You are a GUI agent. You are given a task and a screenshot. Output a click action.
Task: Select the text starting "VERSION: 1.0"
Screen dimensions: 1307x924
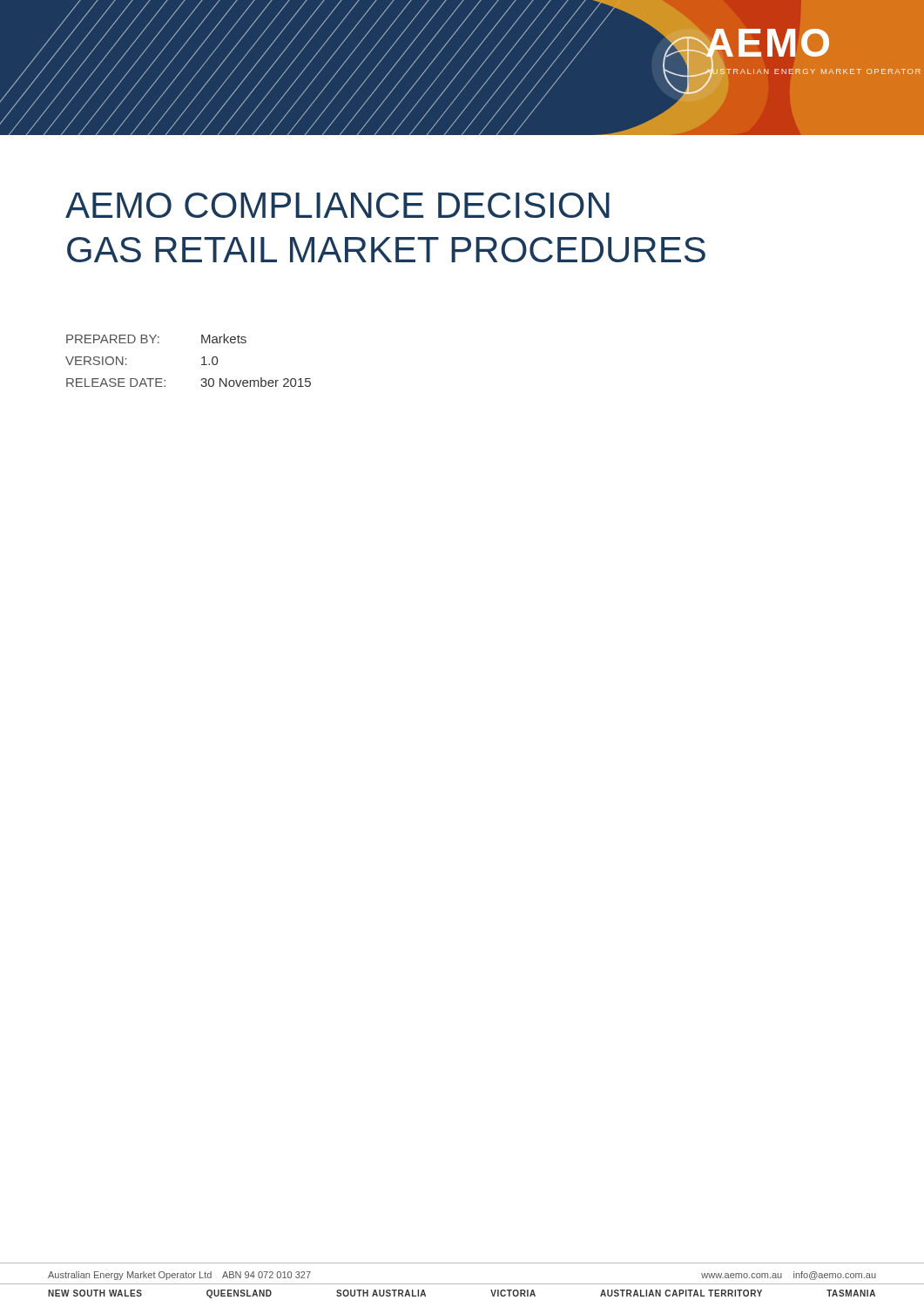tap(96, 360)
